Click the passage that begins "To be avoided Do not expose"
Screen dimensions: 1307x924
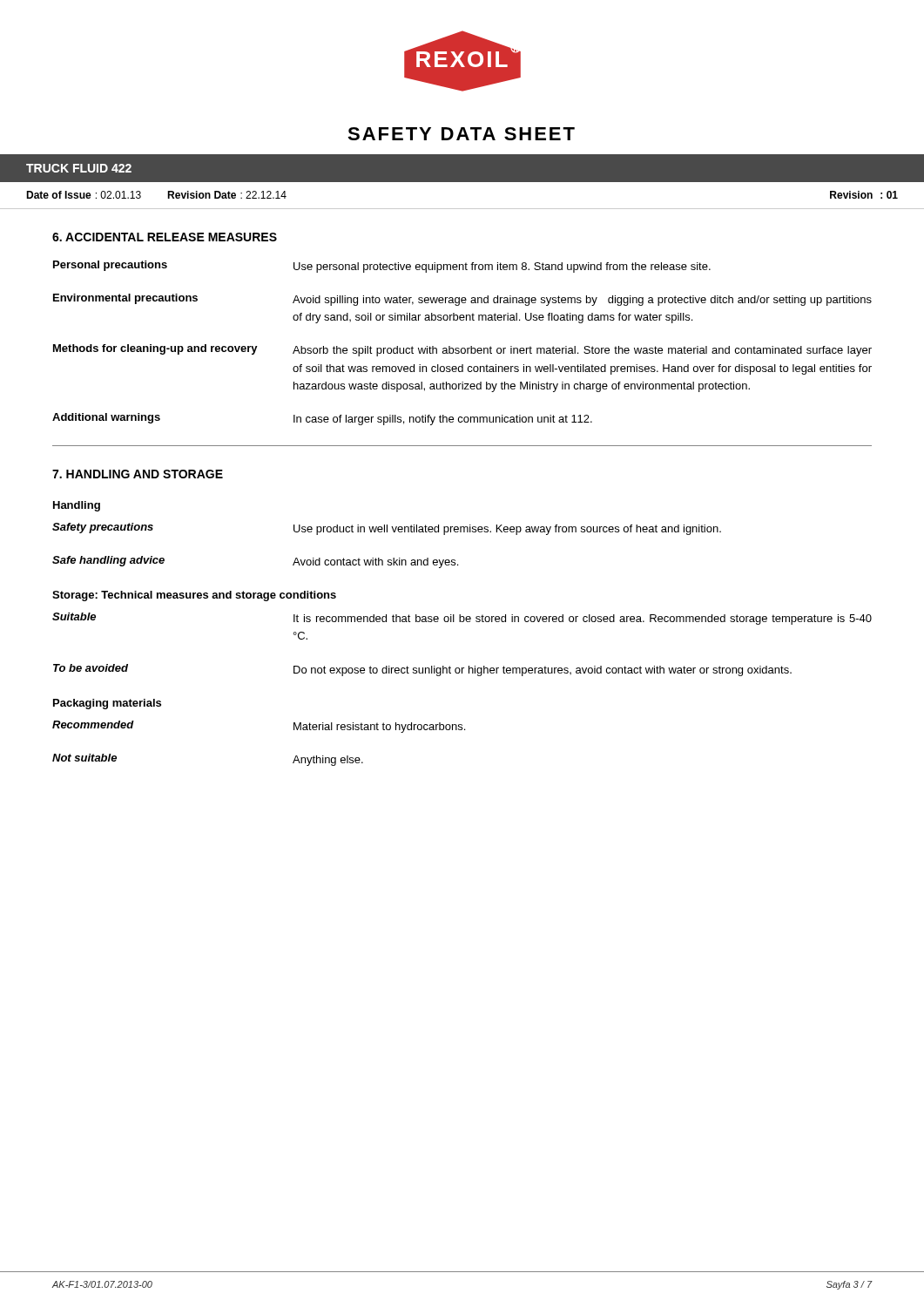coord(462,670)
